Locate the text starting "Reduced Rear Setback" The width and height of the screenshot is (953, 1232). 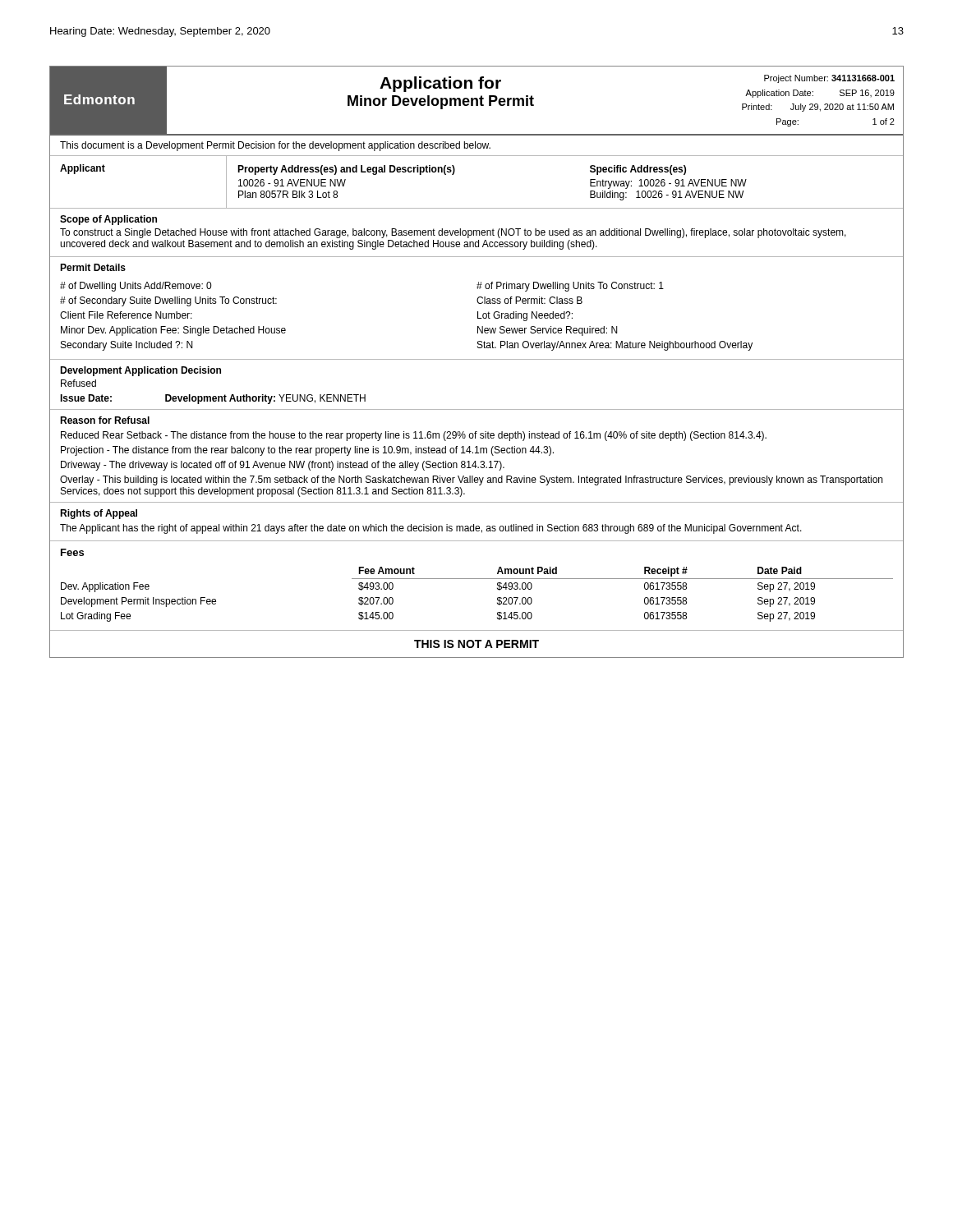pyautogui.click(x=414, y=436)
